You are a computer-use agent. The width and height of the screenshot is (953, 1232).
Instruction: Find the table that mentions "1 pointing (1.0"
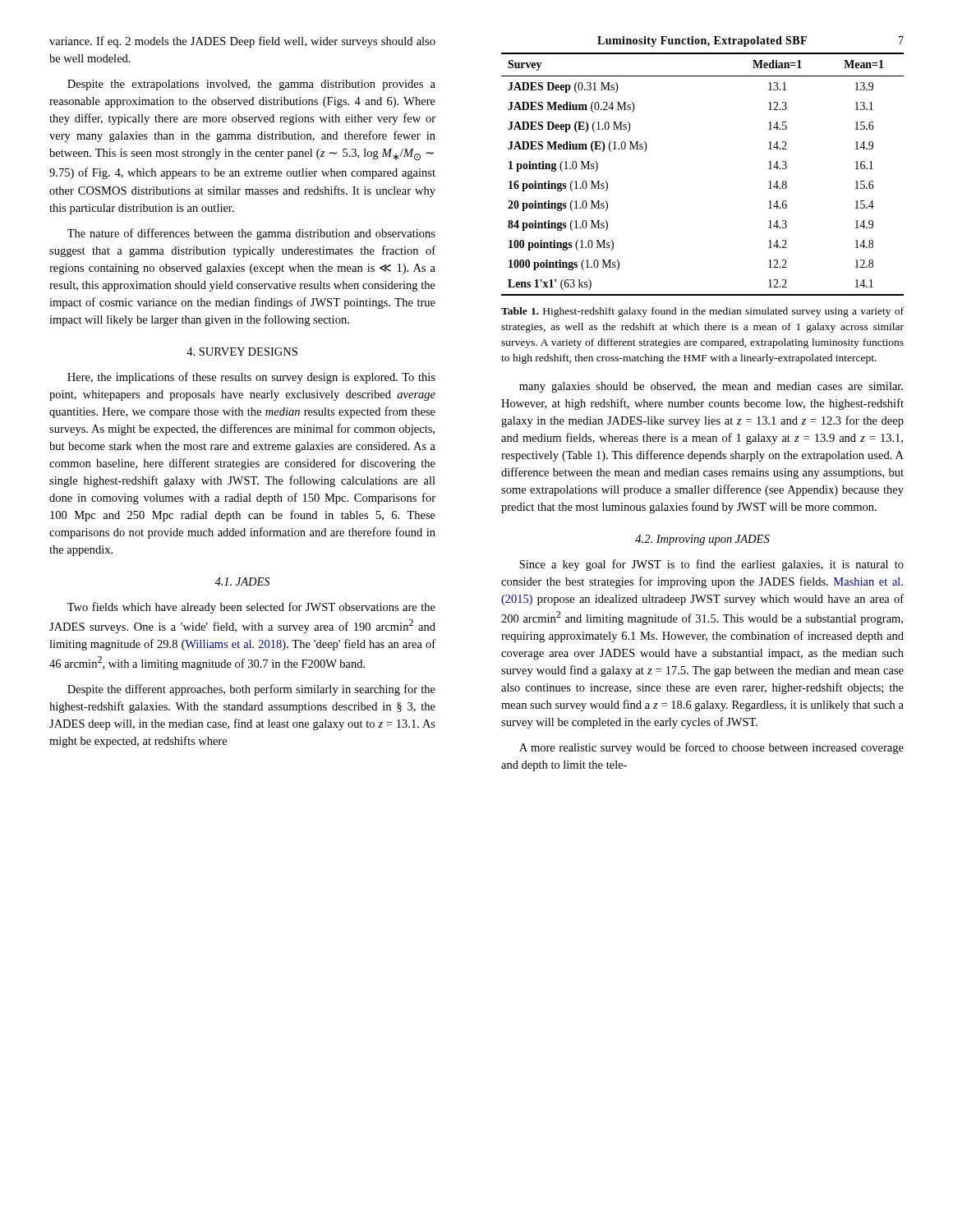pos(702,174)
